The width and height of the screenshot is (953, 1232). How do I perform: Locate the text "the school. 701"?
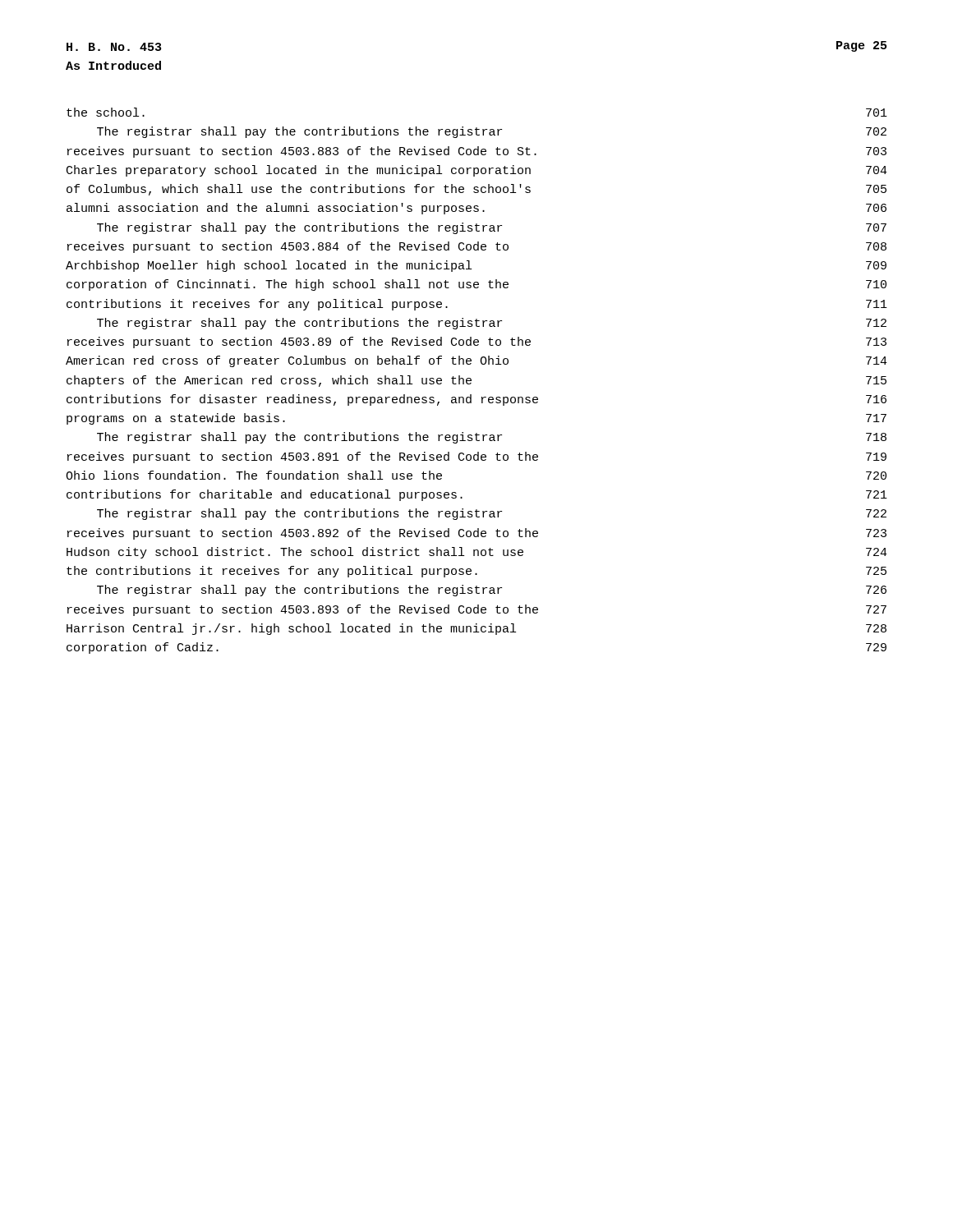tap(106, 111)
